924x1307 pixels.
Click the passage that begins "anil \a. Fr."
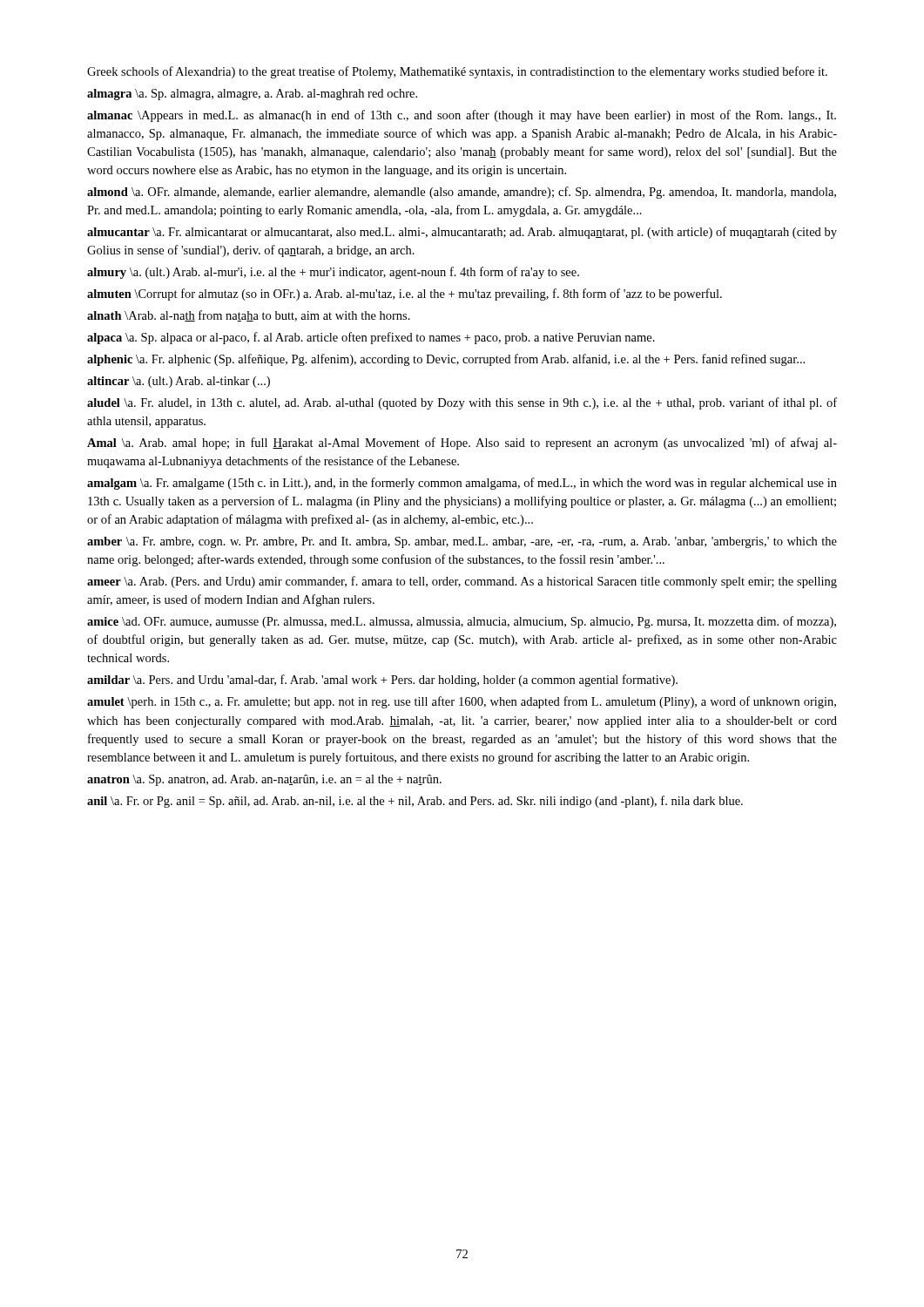click(x=415, y=800)
